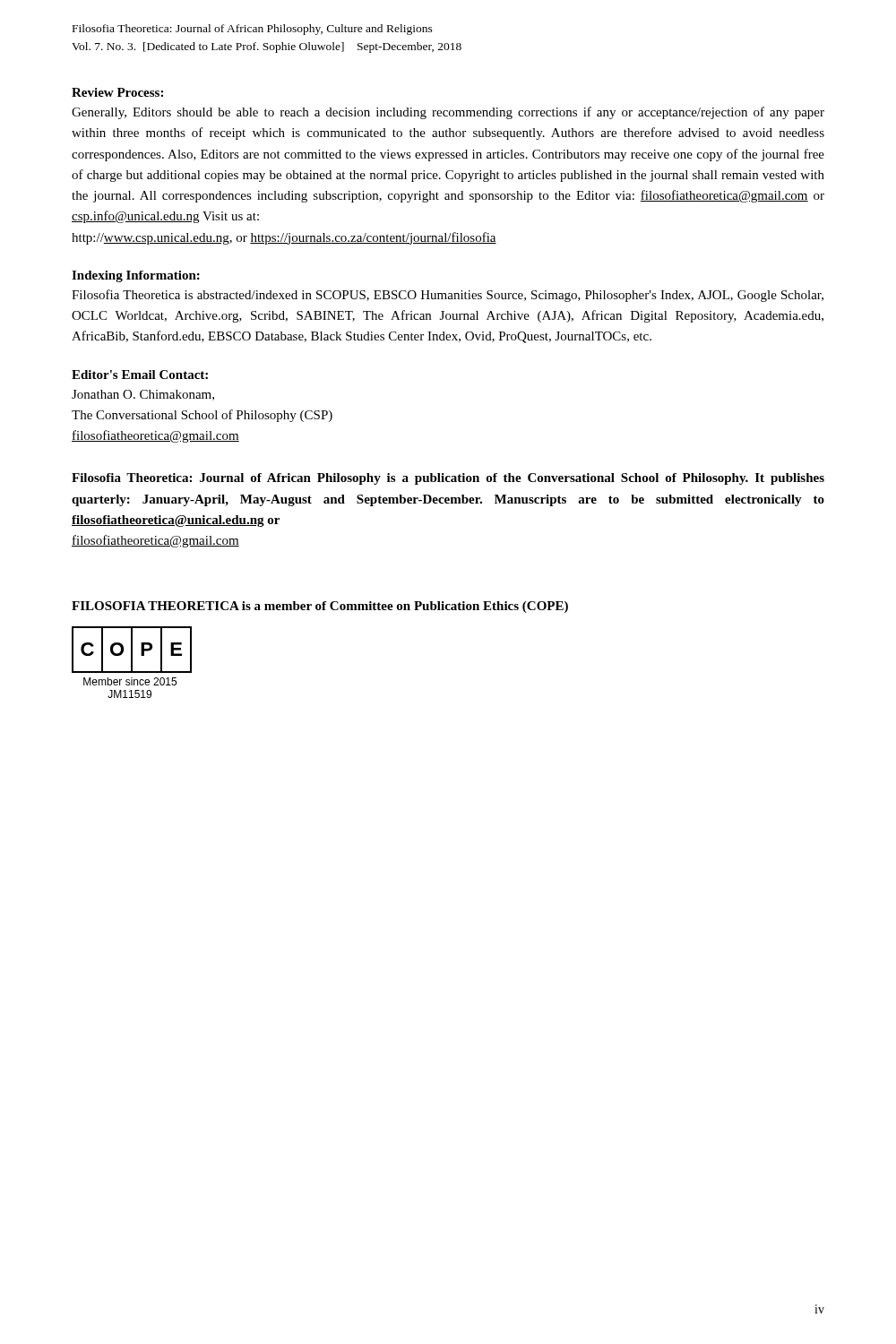This screenshot has width=896, height=1344.
Task: Navigate to the text starting "Editor's Email Contact:"
Action: (x=140, y=374)
